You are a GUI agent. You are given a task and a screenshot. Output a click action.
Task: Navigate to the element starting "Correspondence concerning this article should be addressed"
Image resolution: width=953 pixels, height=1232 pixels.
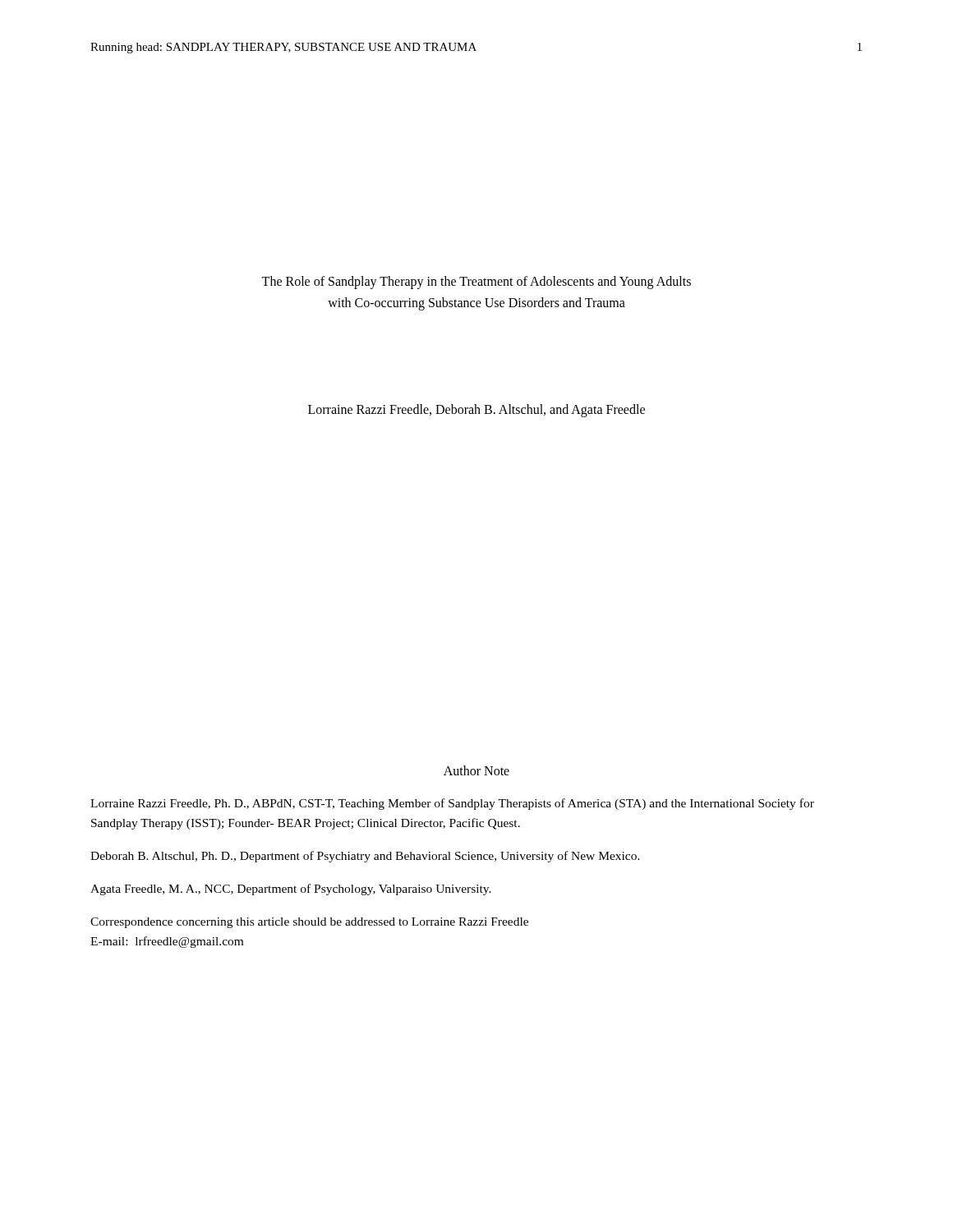tap(310, 931)
